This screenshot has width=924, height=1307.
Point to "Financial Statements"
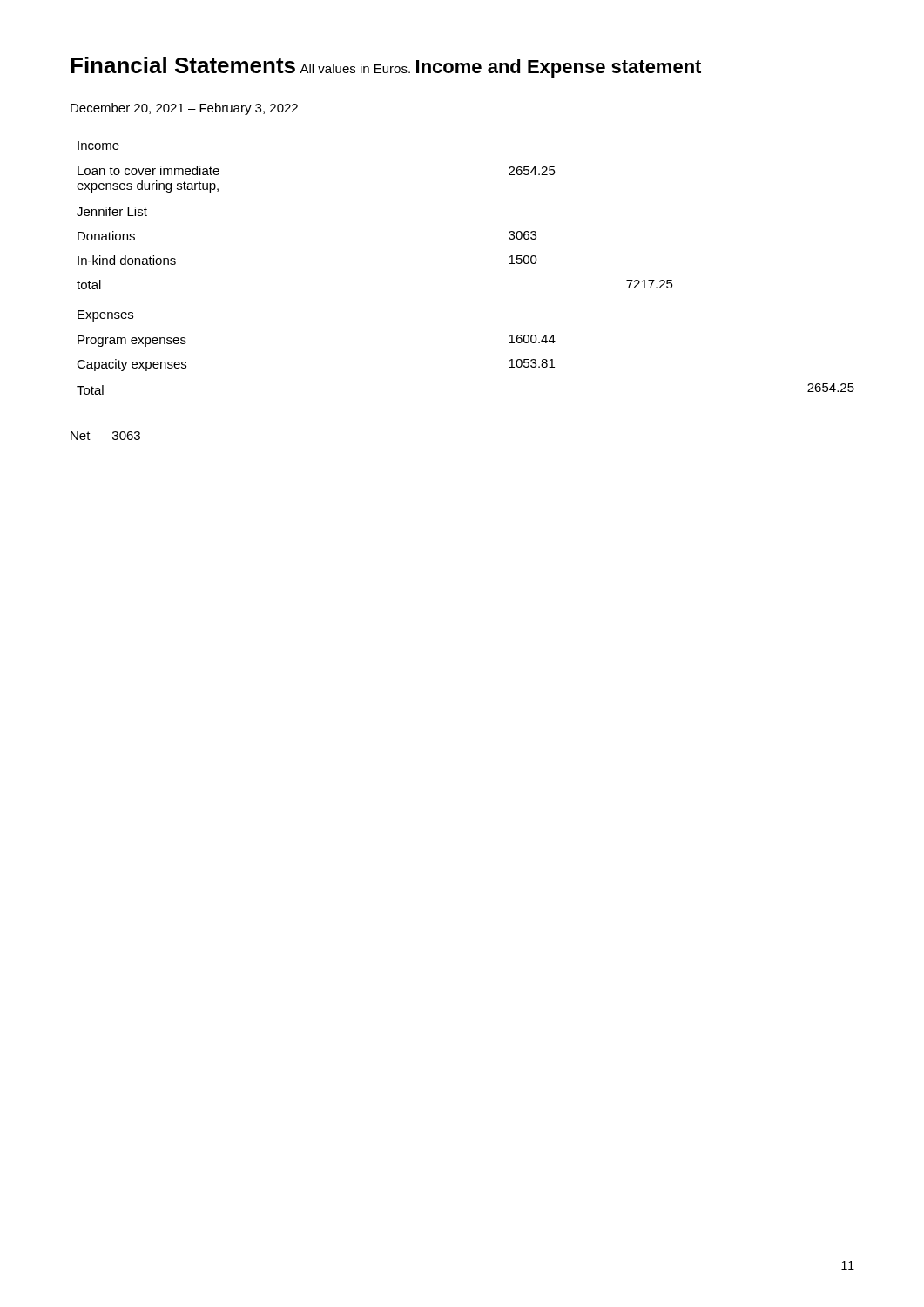(x=183, y=66)
